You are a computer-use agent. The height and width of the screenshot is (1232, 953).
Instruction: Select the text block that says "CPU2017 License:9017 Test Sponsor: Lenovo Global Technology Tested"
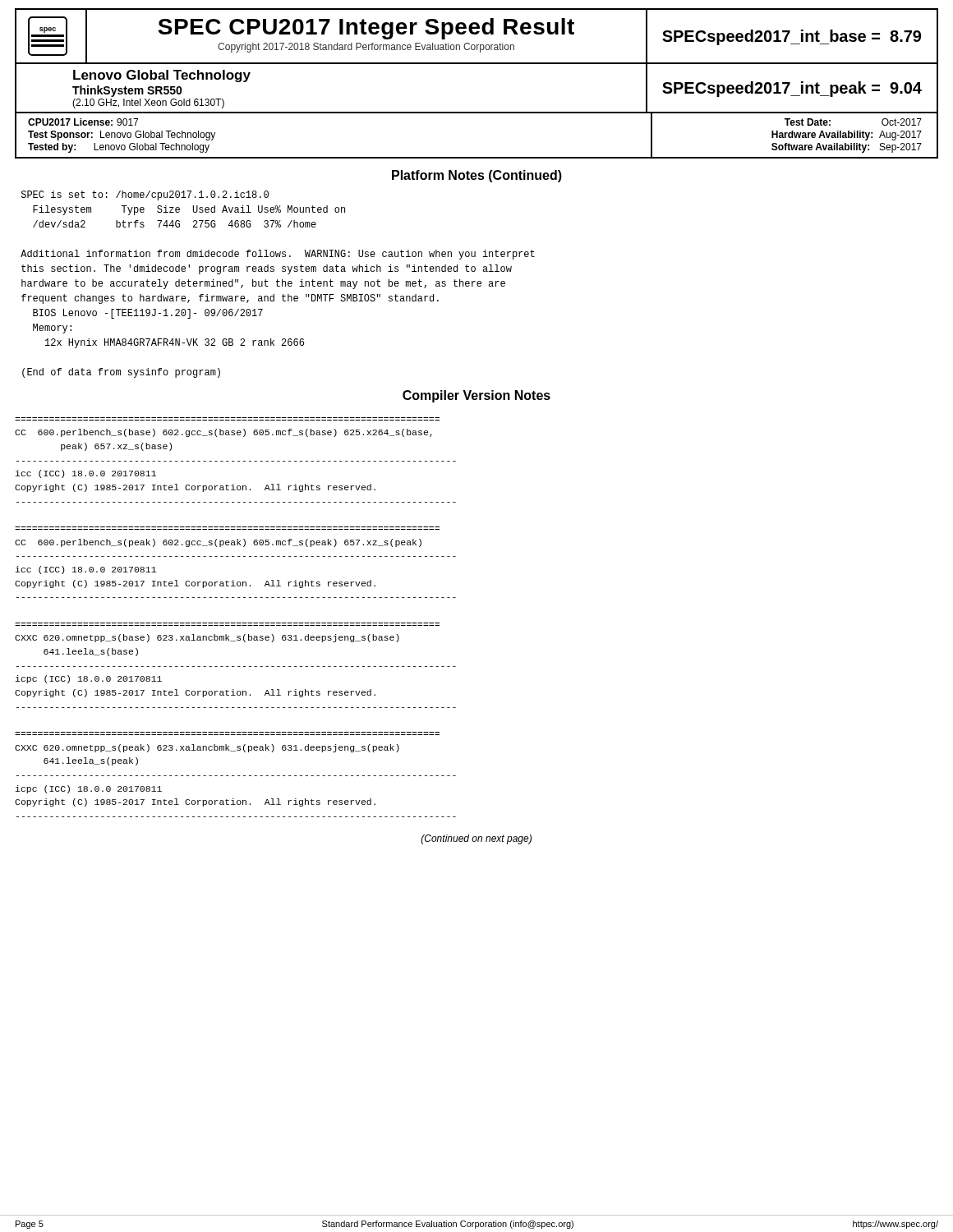click(x=83, y=122)
